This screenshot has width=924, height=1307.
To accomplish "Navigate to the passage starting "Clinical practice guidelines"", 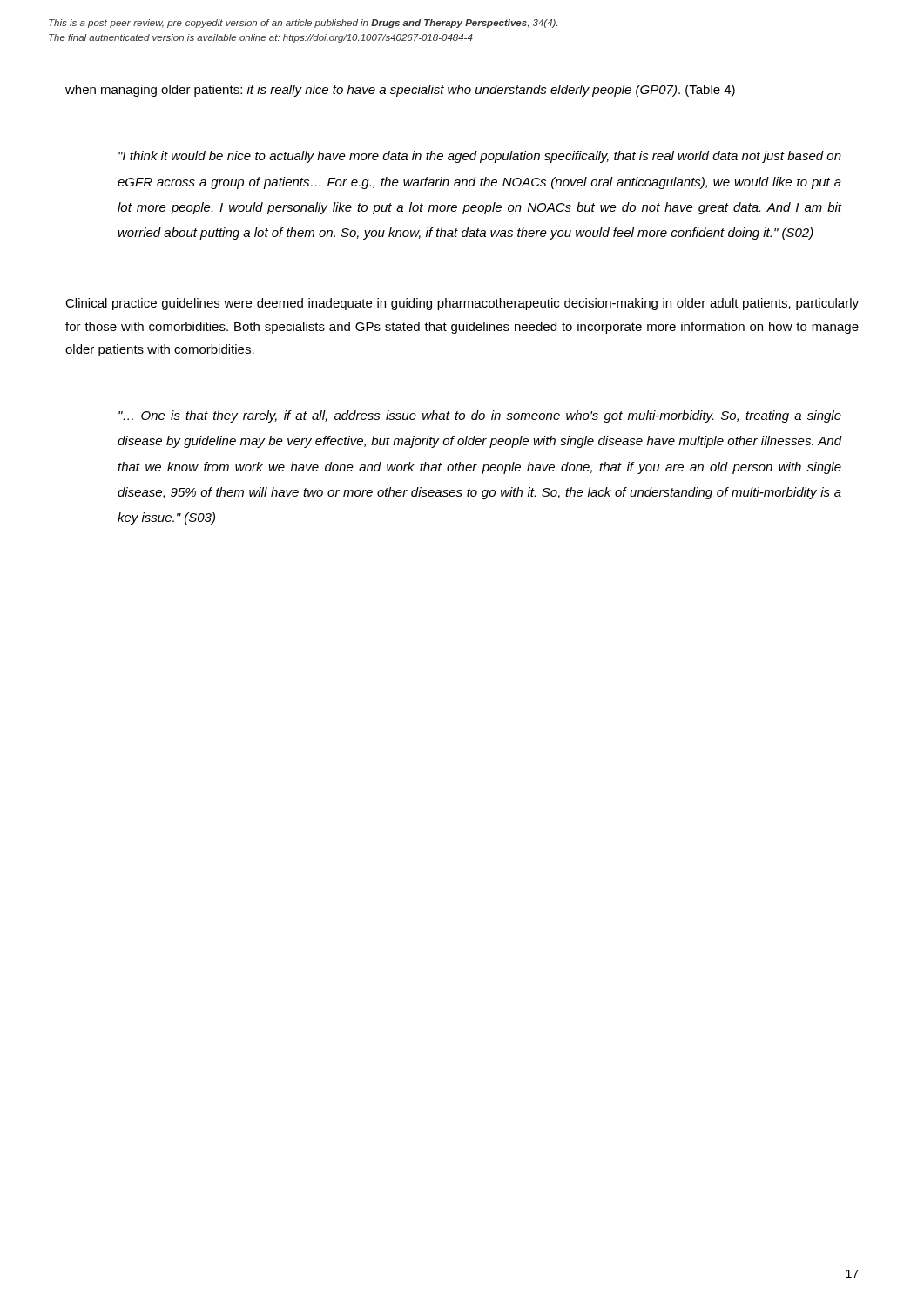I will point(462,326).
